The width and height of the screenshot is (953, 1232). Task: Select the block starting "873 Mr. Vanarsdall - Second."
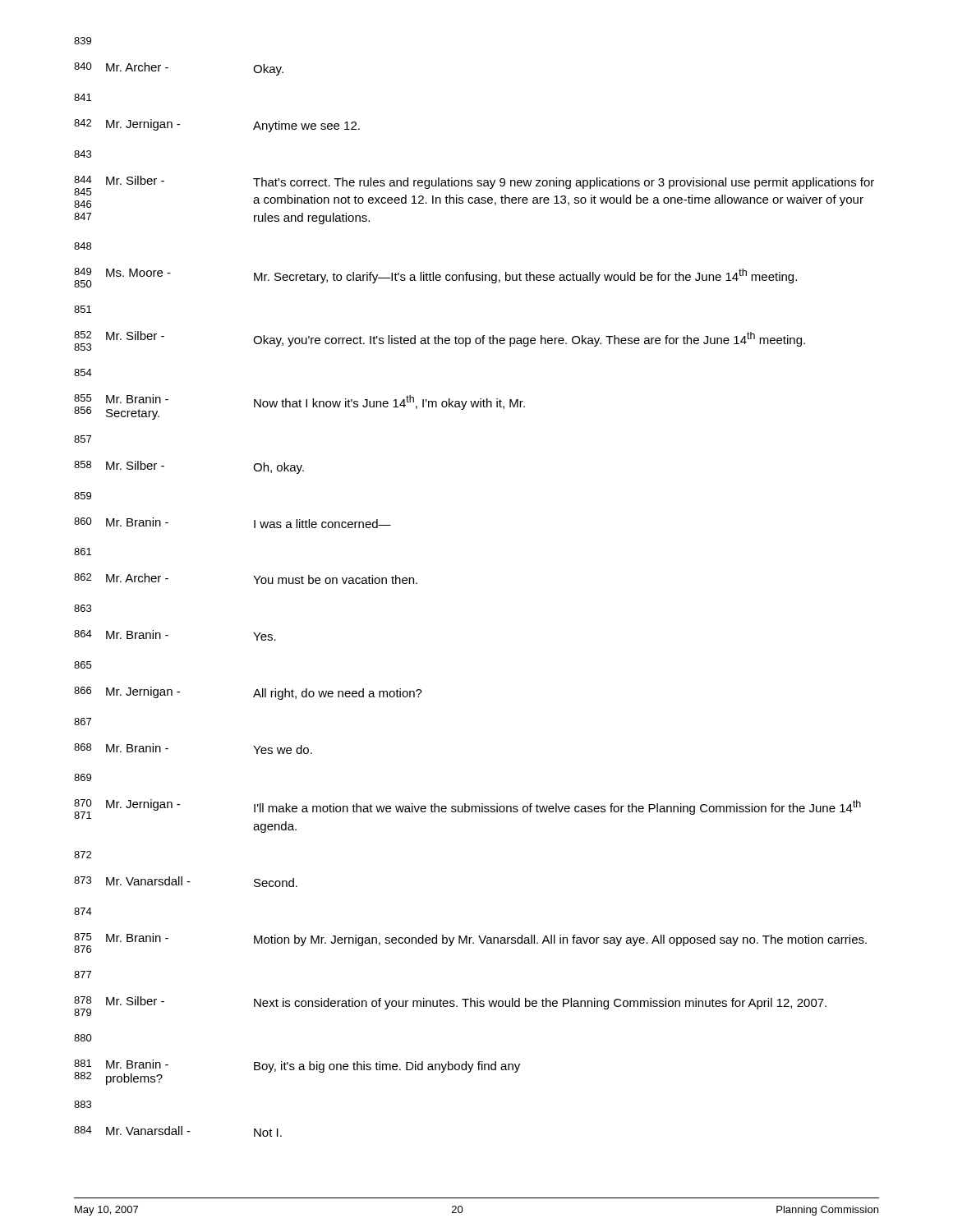click(186, 882)
